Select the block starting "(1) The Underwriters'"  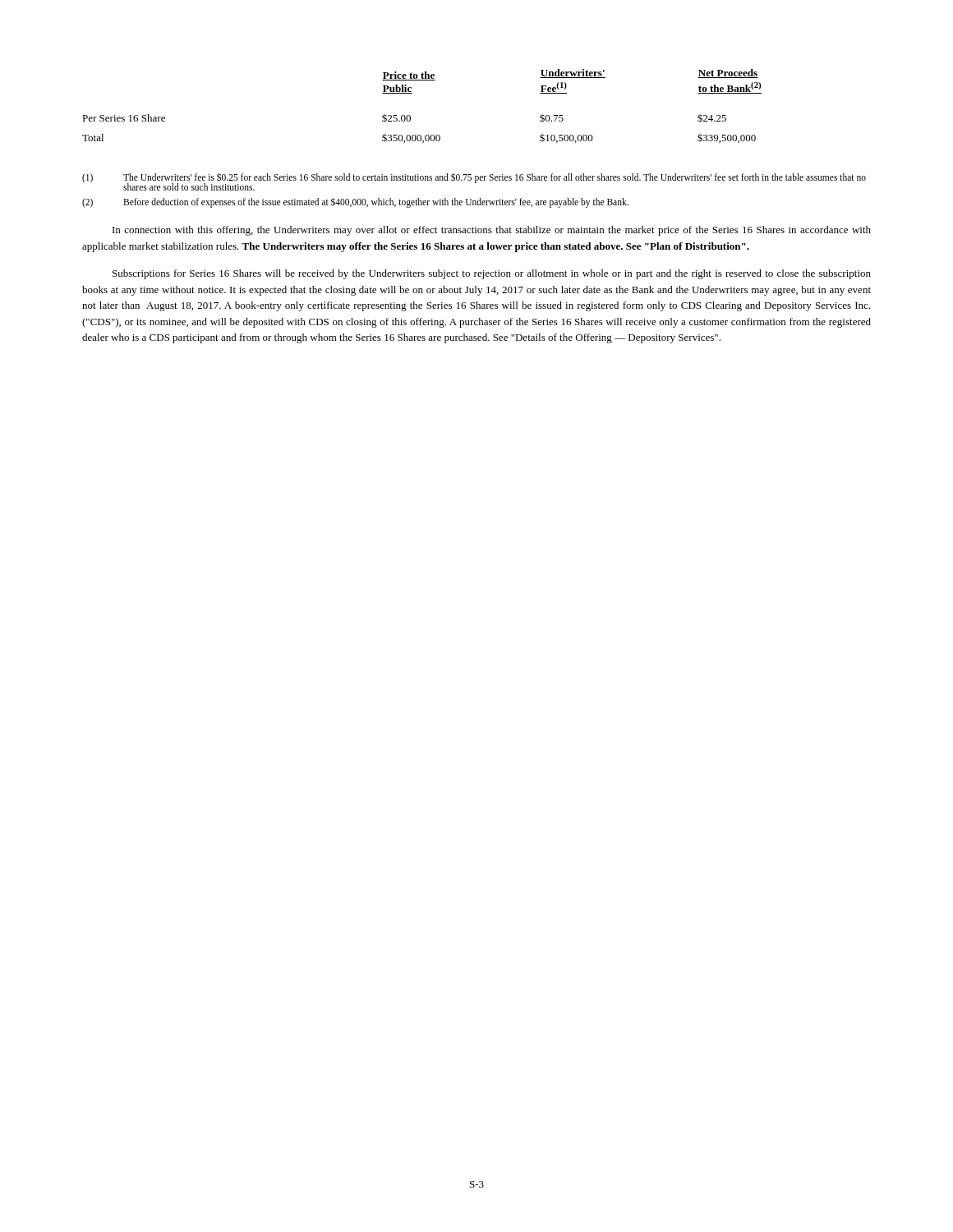[x=476, y=183]
